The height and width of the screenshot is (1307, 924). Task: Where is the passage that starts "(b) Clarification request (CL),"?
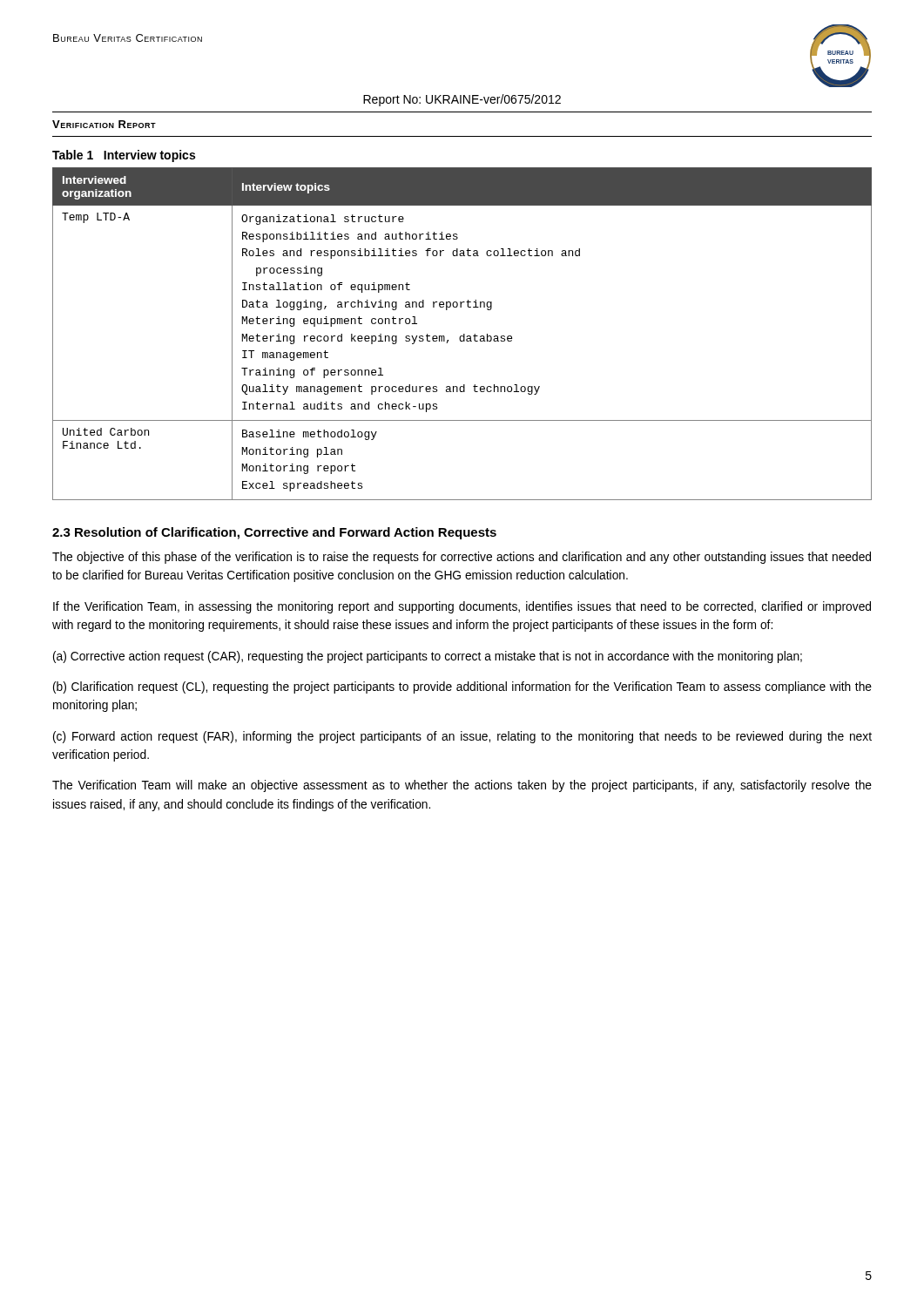point(462,696)
